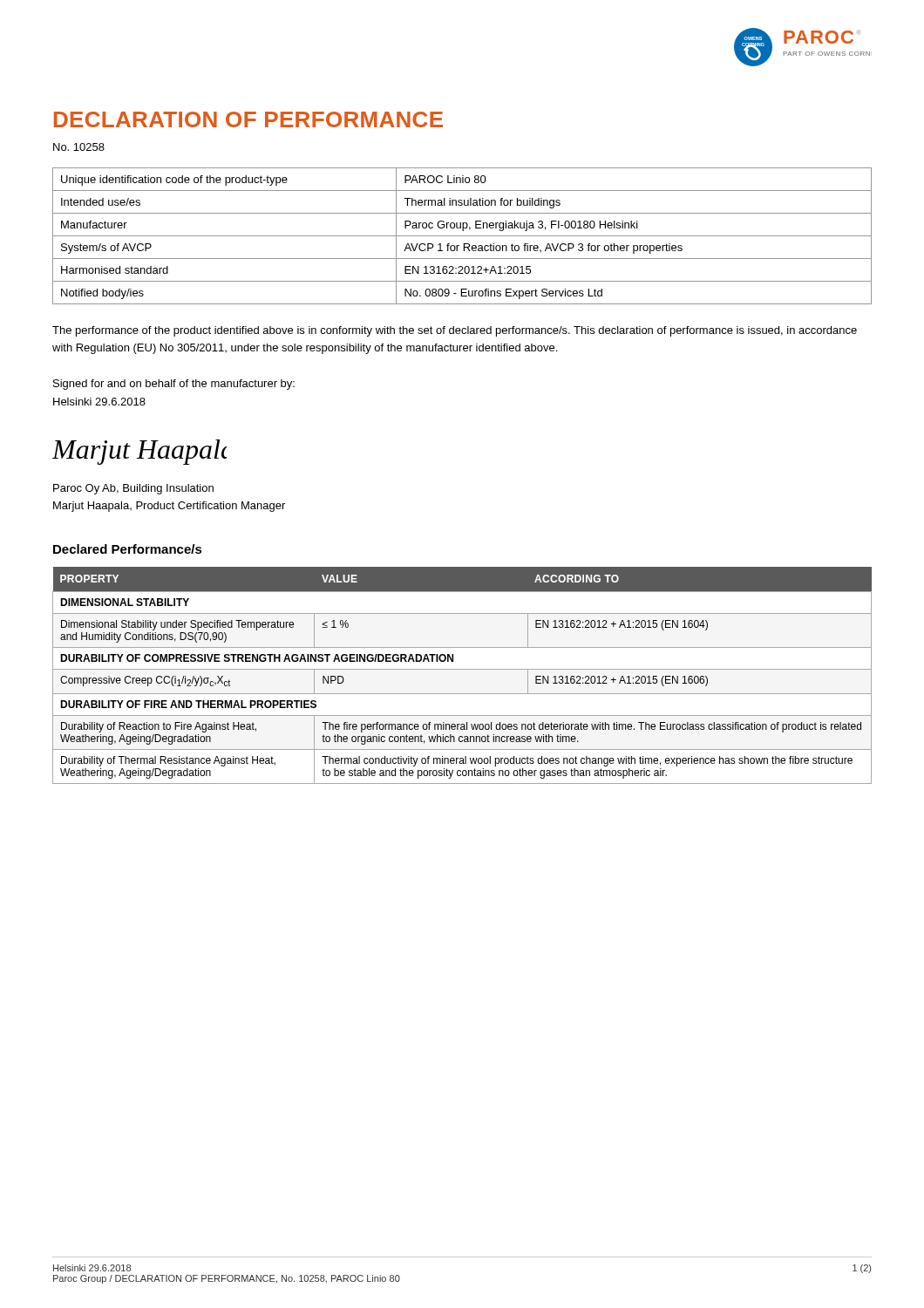Image resolution: width=924 pixels, height=1308 pixels.
Task: Select the table that reads "Unique identification code of the"
Action: click(x=462, y=236)
